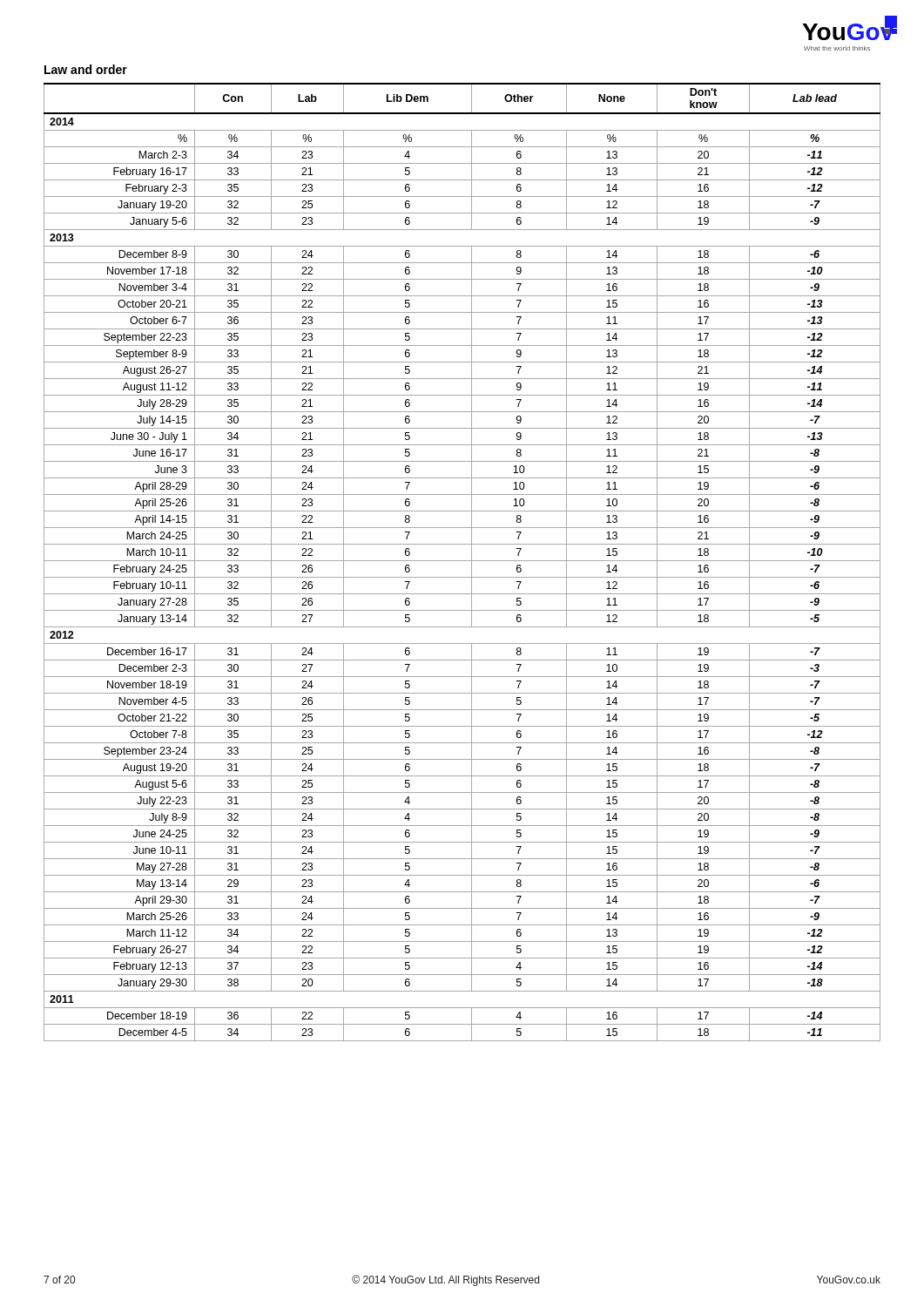Viewport: 924px width, 1307px height.
Task: Click on the table containing "January 19-20"
Action: (x=462, y=562)
